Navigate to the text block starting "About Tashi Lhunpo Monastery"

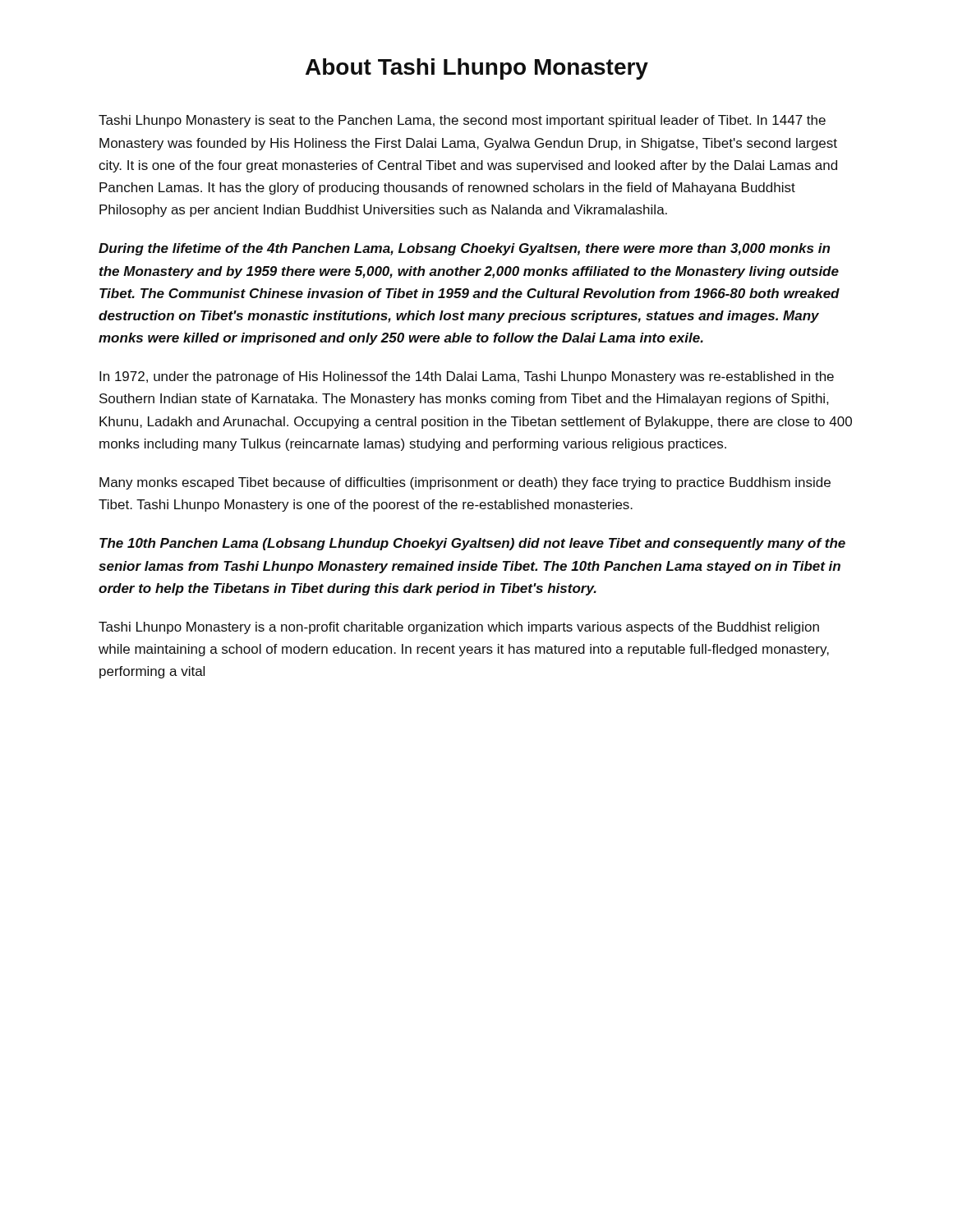(x=476, y=67)
